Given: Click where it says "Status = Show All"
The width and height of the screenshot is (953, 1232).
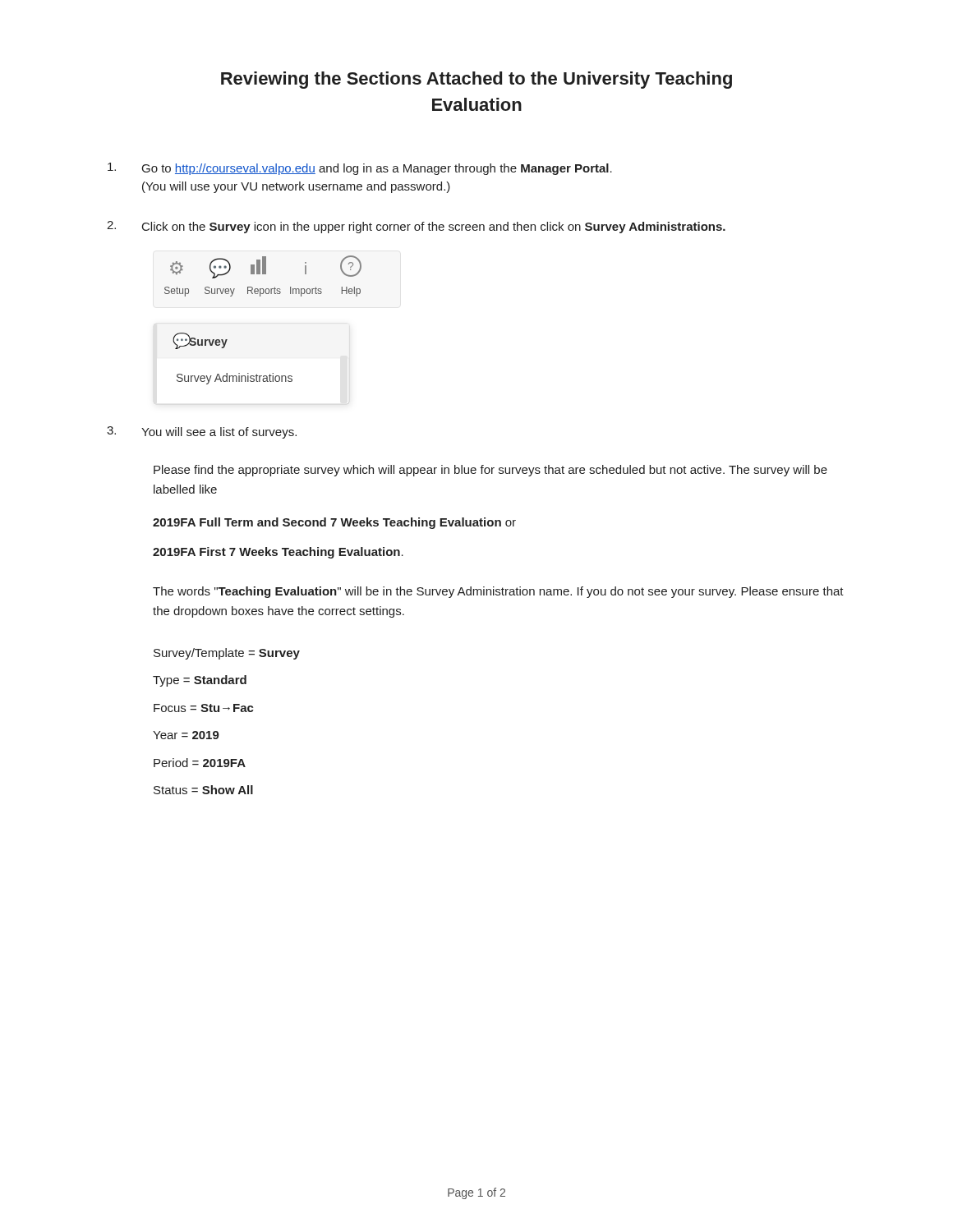Looking at the screenshot, I should (x=203, y=790).
